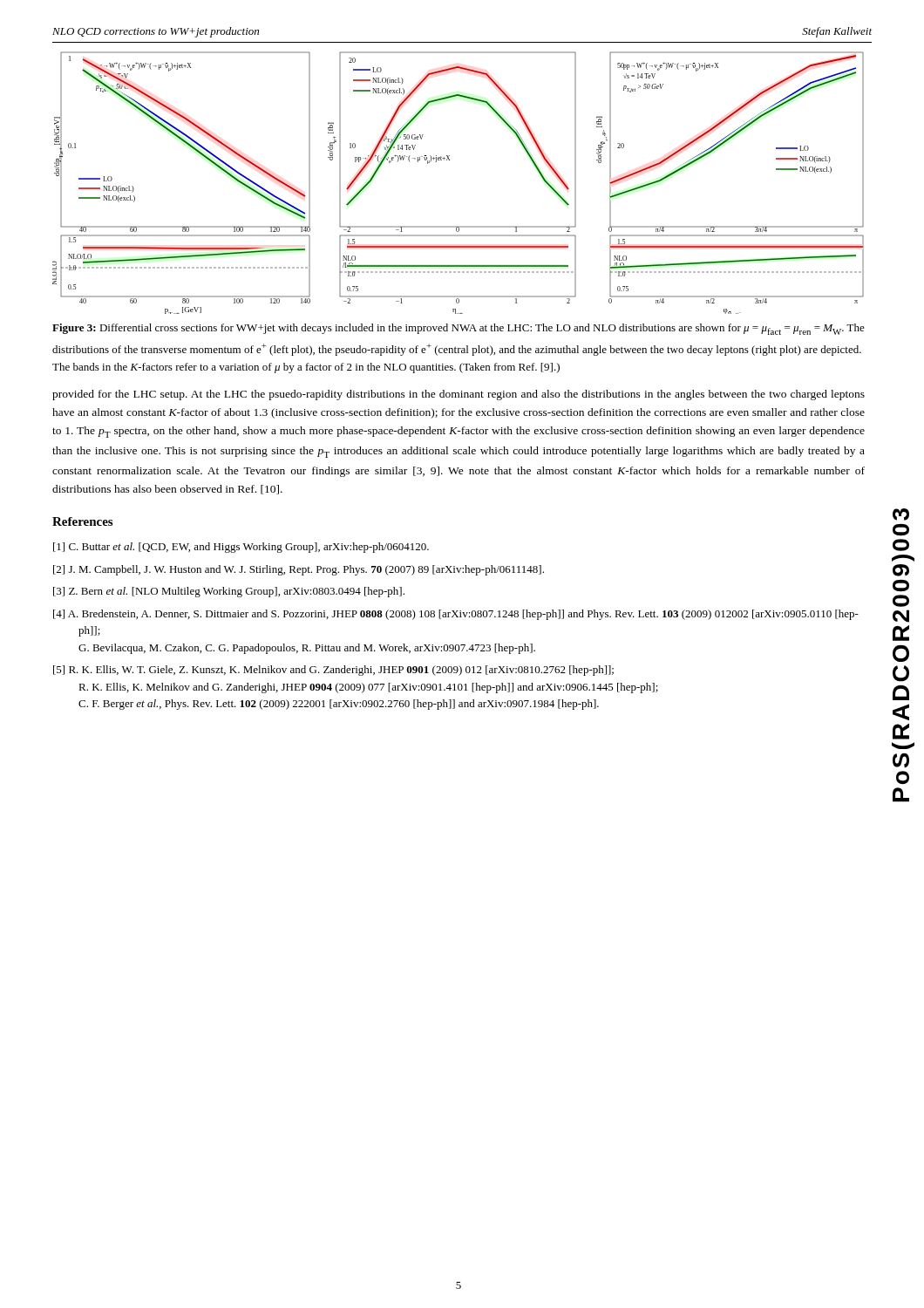Click the passage that begins "[1] C. Buttar et al."
Viewport: 924px width, 1308px height.
pos(241,546)
